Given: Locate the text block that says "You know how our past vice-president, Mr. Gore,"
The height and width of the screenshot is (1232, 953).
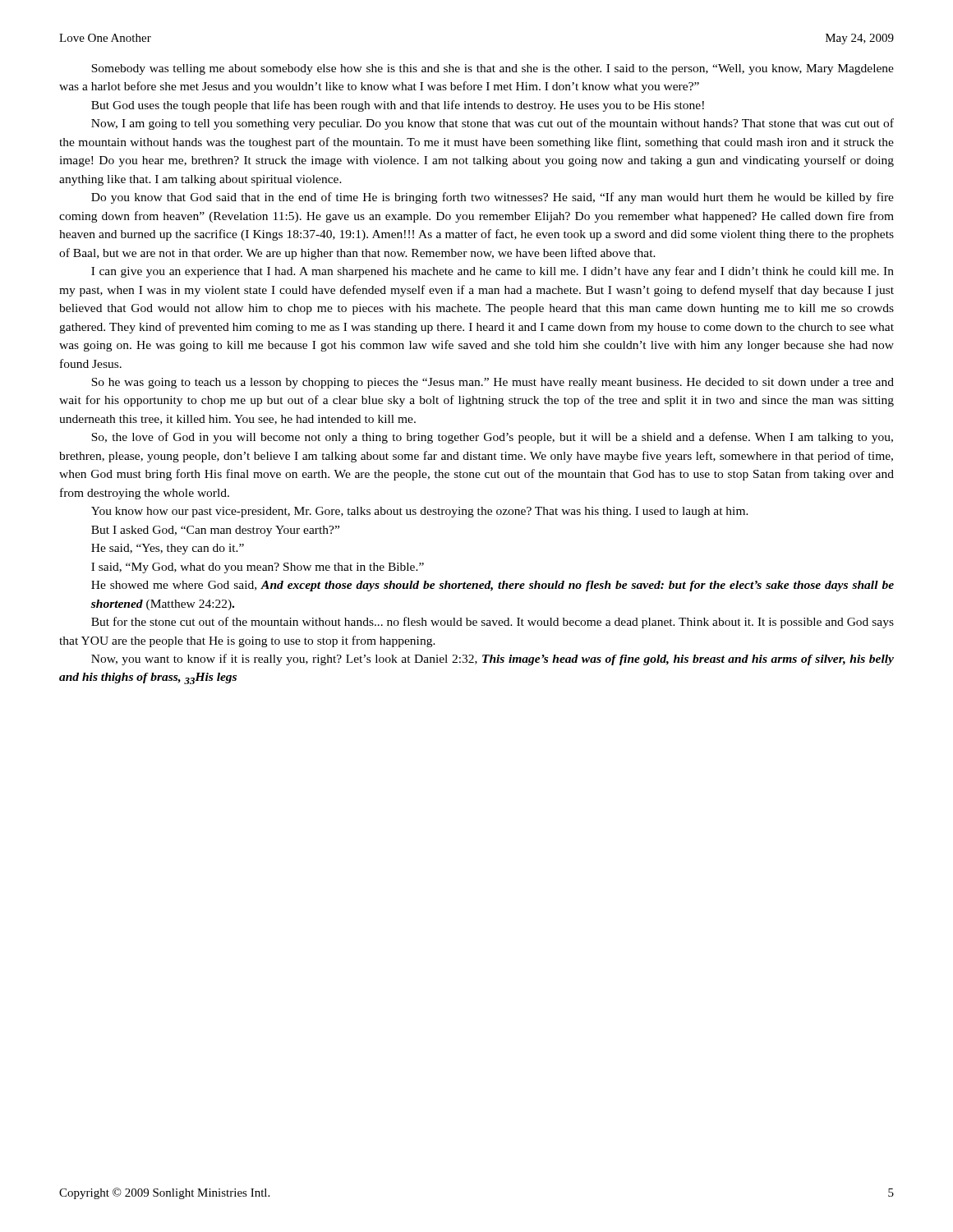Looking at the screenshot, I should [x=420, y=511].
